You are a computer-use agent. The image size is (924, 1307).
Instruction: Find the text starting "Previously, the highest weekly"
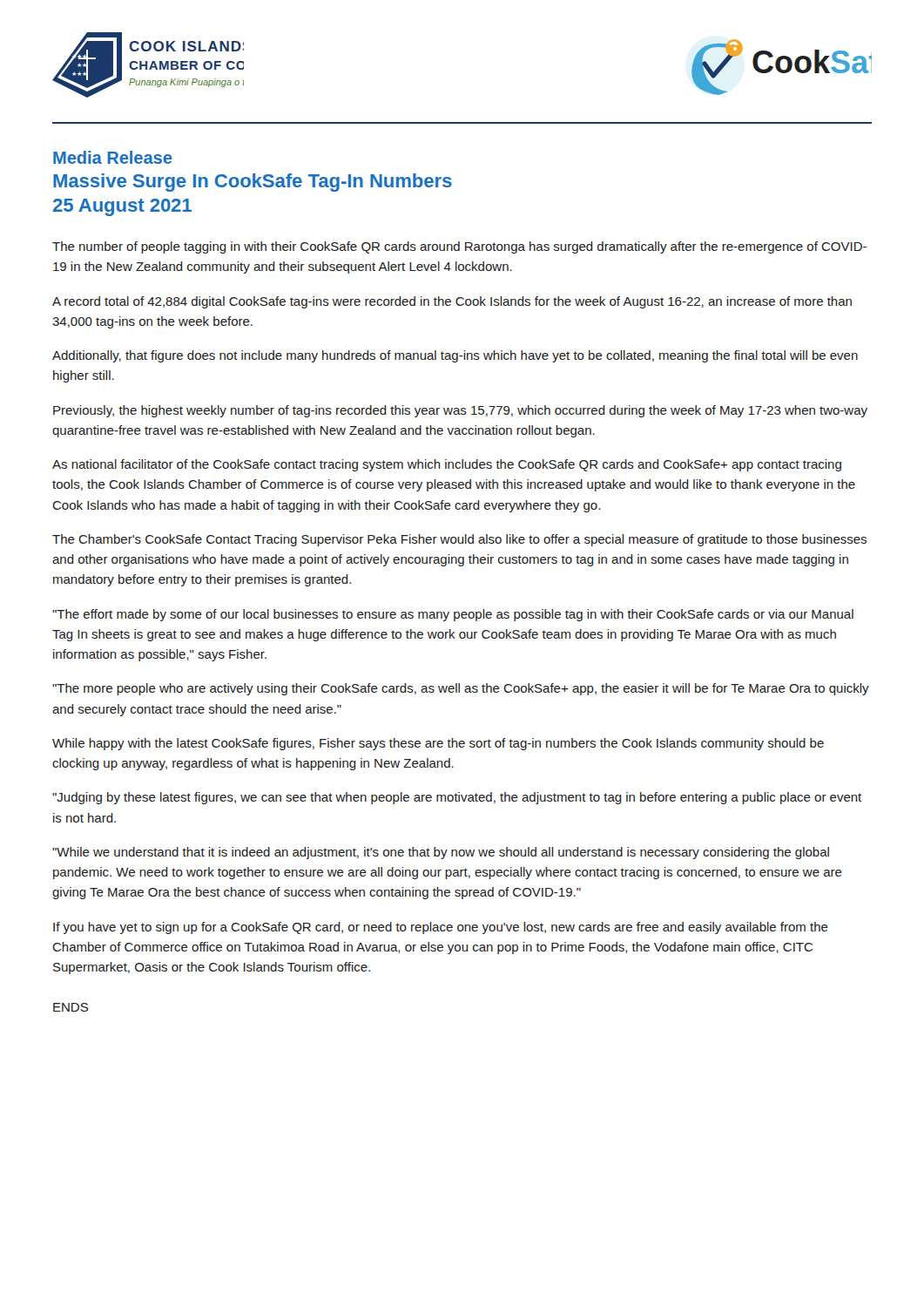coord(462,420)
